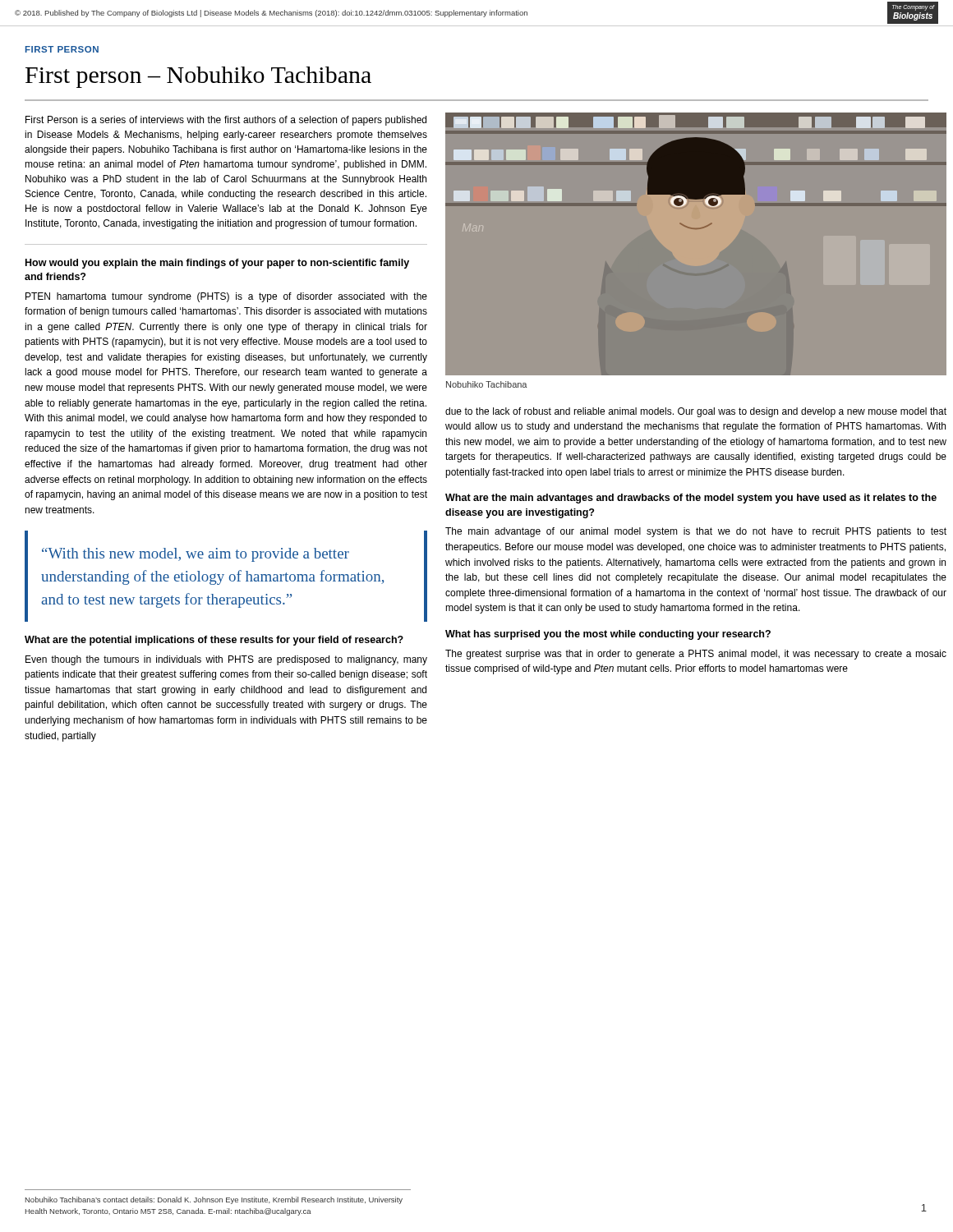The height and width of the screenshot is (1232, 953).
Task: Navigate to the passage starting "Even though the tumours in individuals"
Action: click(226, 697)
